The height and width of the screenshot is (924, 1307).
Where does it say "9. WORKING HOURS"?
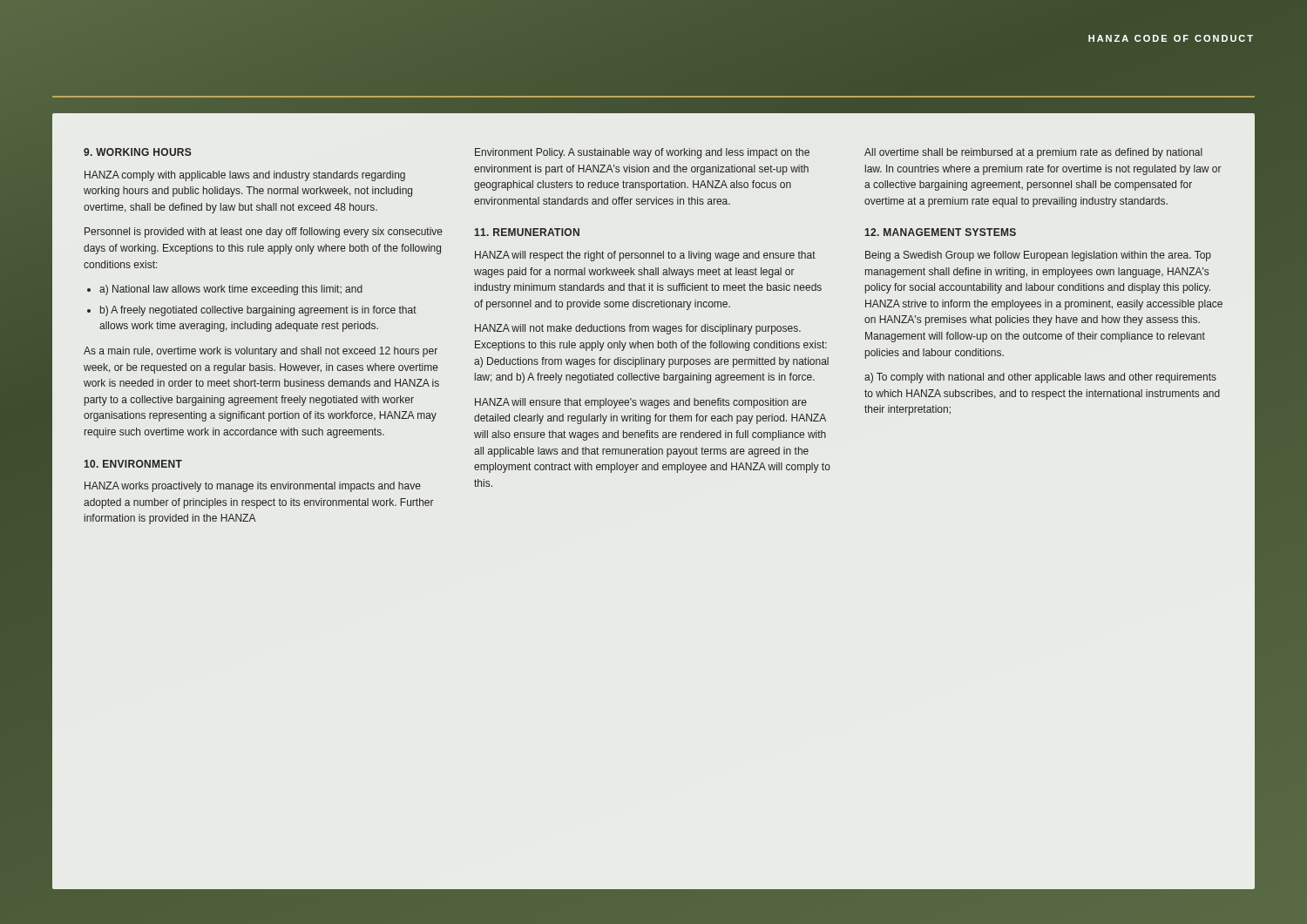click(x=138, y=152)
